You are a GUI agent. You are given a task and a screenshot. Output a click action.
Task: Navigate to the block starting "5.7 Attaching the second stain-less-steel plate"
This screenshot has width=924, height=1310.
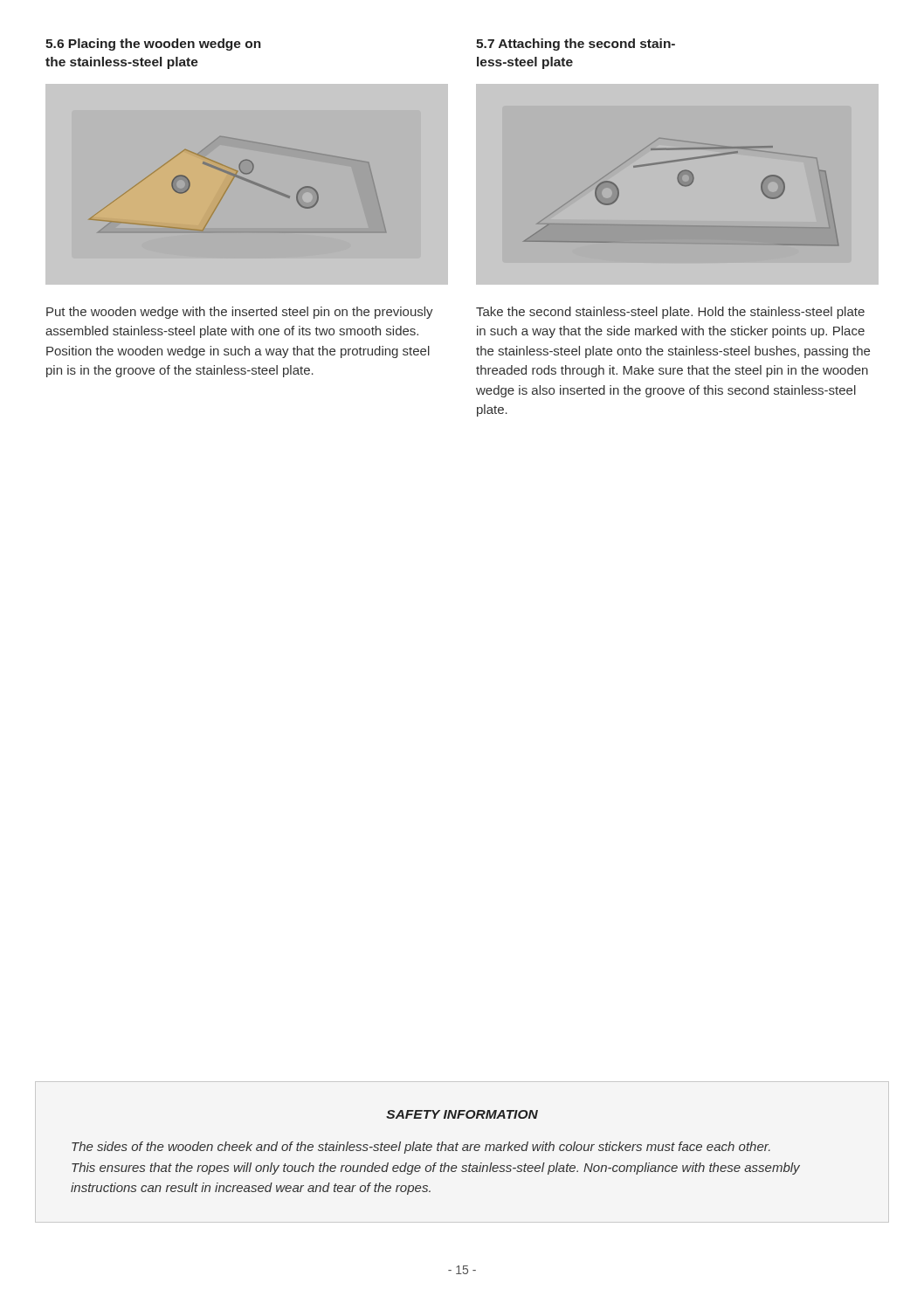click(x=576, y=52)
